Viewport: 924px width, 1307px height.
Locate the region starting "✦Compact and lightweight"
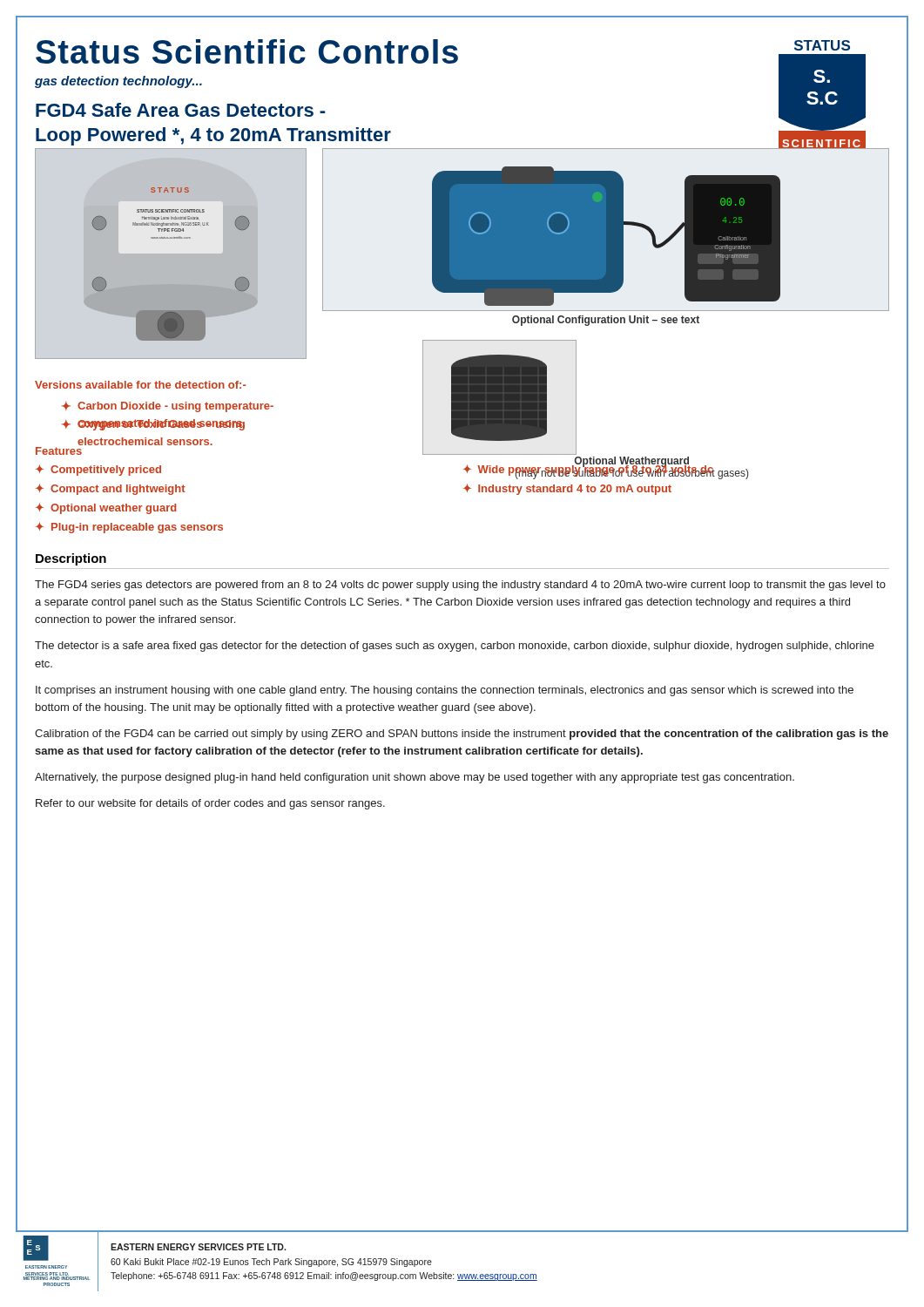[110, 489]
